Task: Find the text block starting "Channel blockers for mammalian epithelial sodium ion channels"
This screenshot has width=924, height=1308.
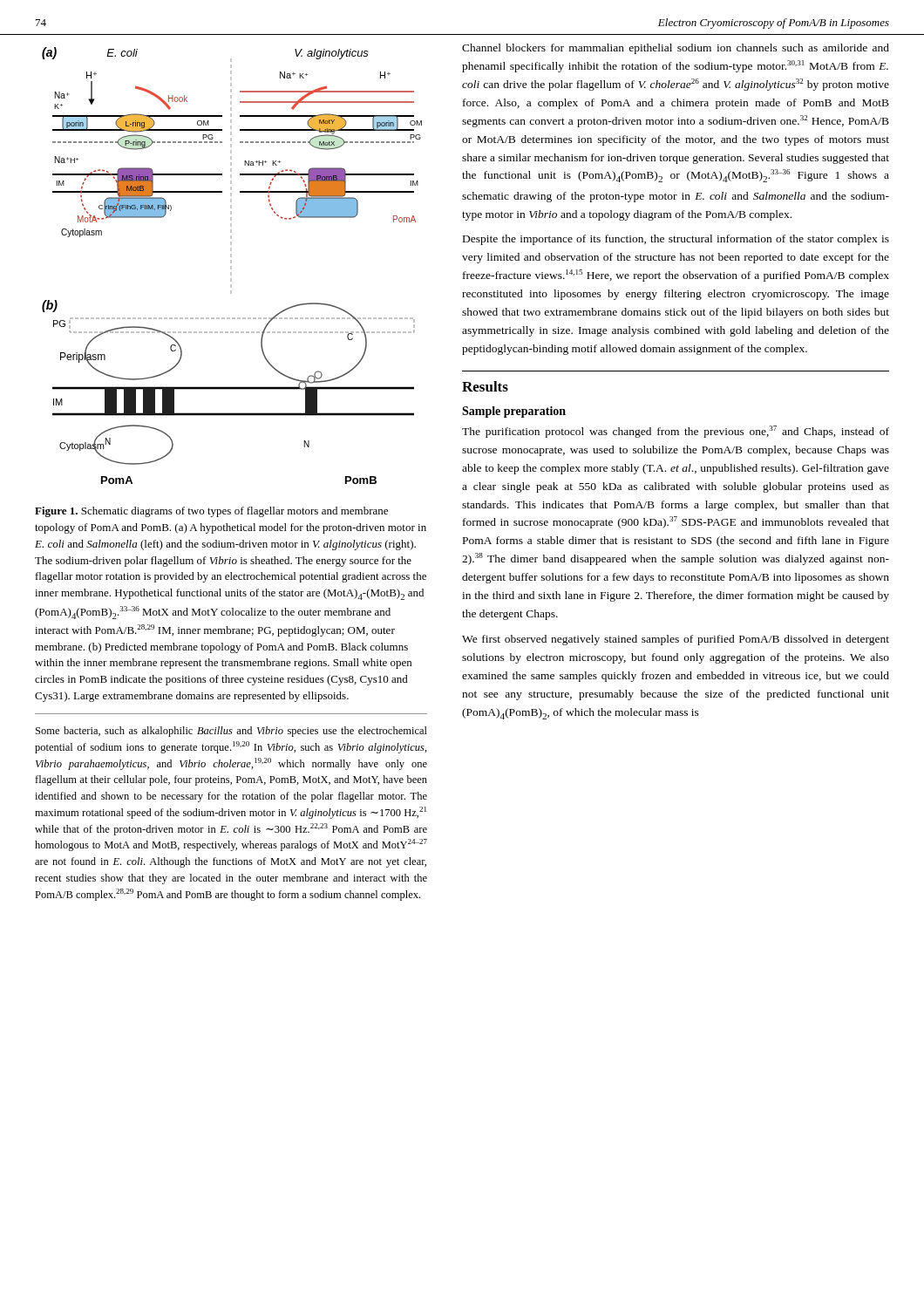Action: coord(676,131)
